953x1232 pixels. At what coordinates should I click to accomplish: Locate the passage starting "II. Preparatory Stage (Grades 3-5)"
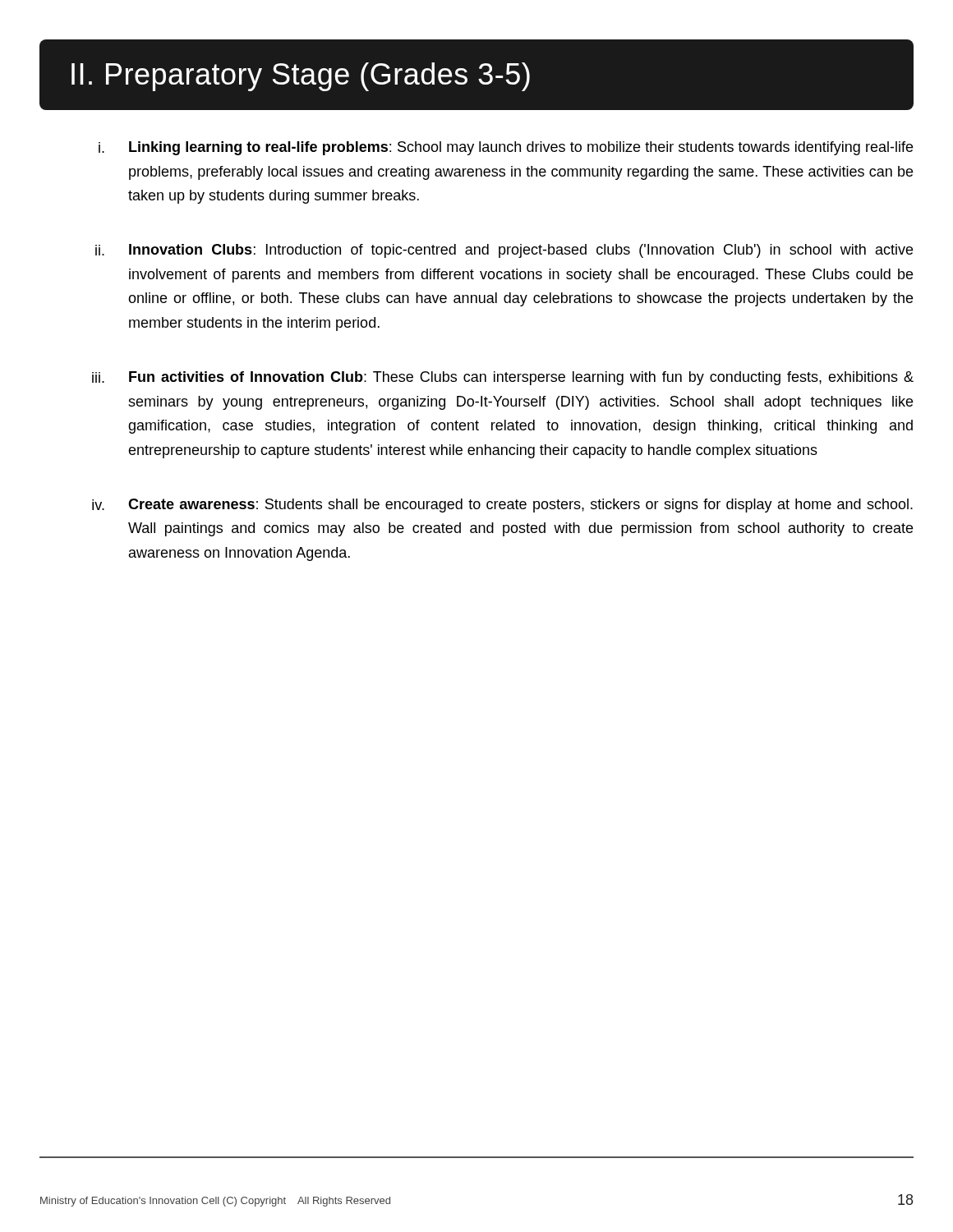pyautogui.click(x=476, y=75)
